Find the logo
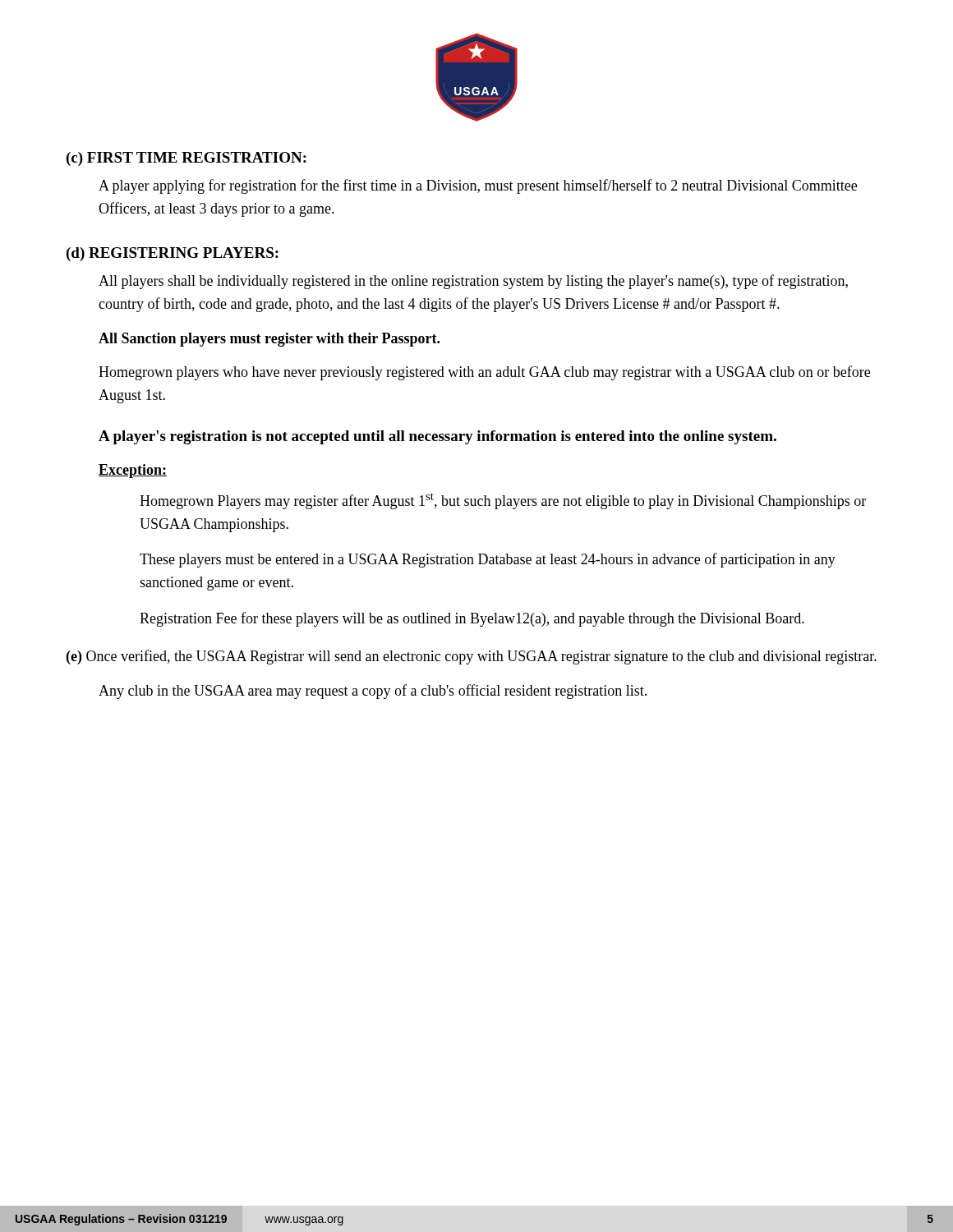The height and width of the screenshot is (1232, 953). [476, 67]
